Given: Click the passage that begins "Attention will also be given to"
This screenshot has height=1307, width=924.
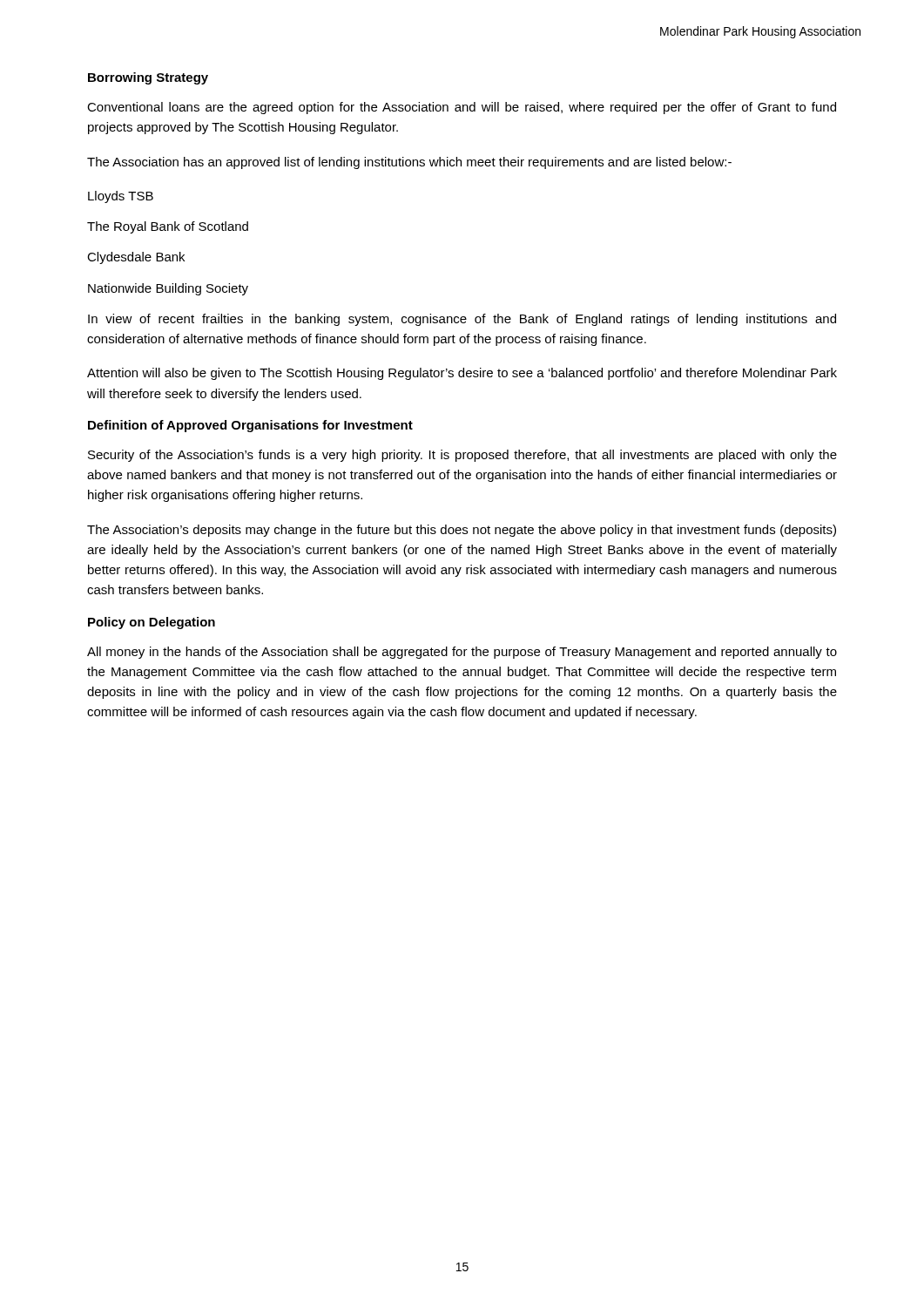Looking at the screenshot, I should tap(462, 383).
